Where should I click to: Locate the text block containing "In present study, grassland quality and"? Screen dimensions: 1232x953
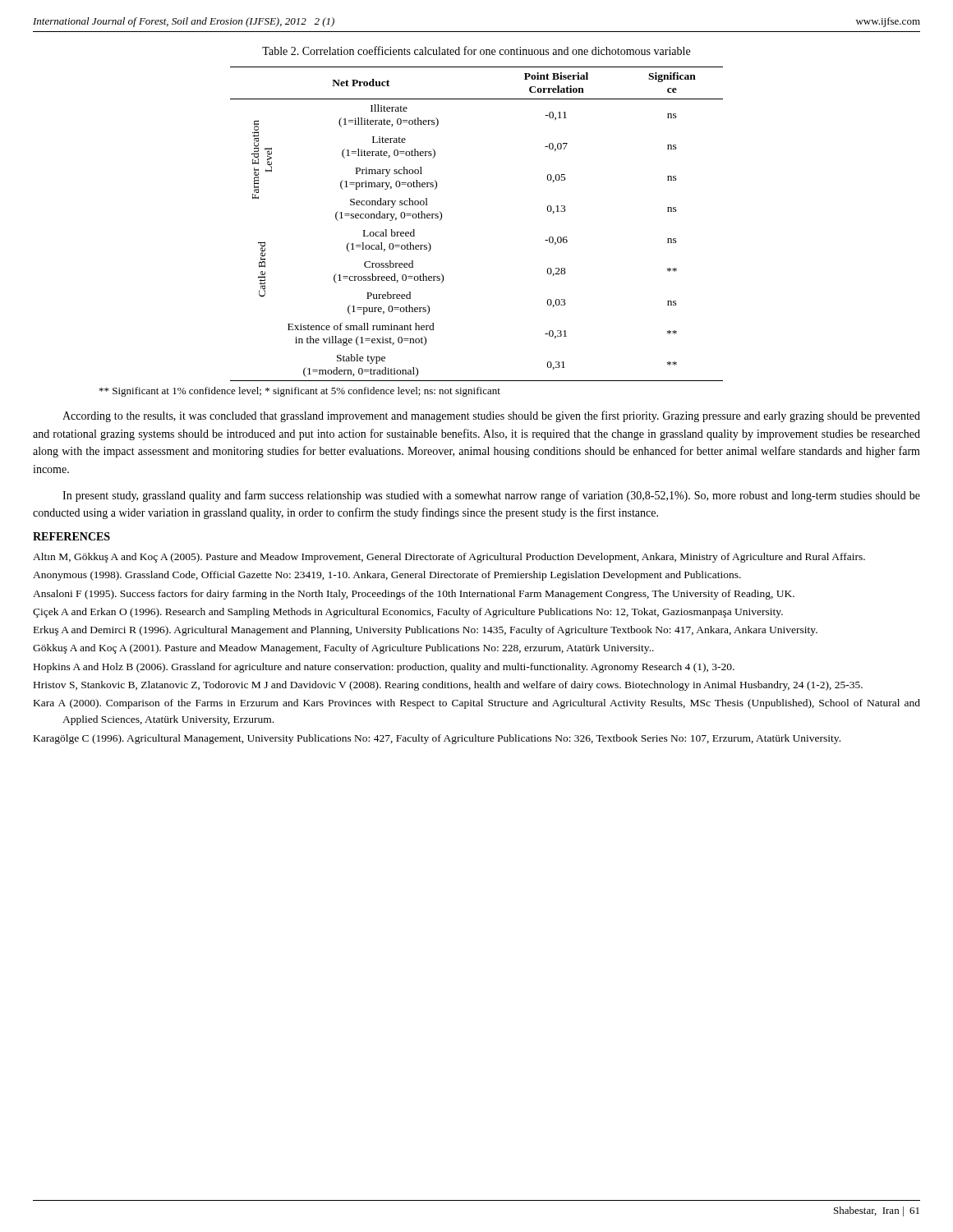pyautogui.click(x=476, y=504)
